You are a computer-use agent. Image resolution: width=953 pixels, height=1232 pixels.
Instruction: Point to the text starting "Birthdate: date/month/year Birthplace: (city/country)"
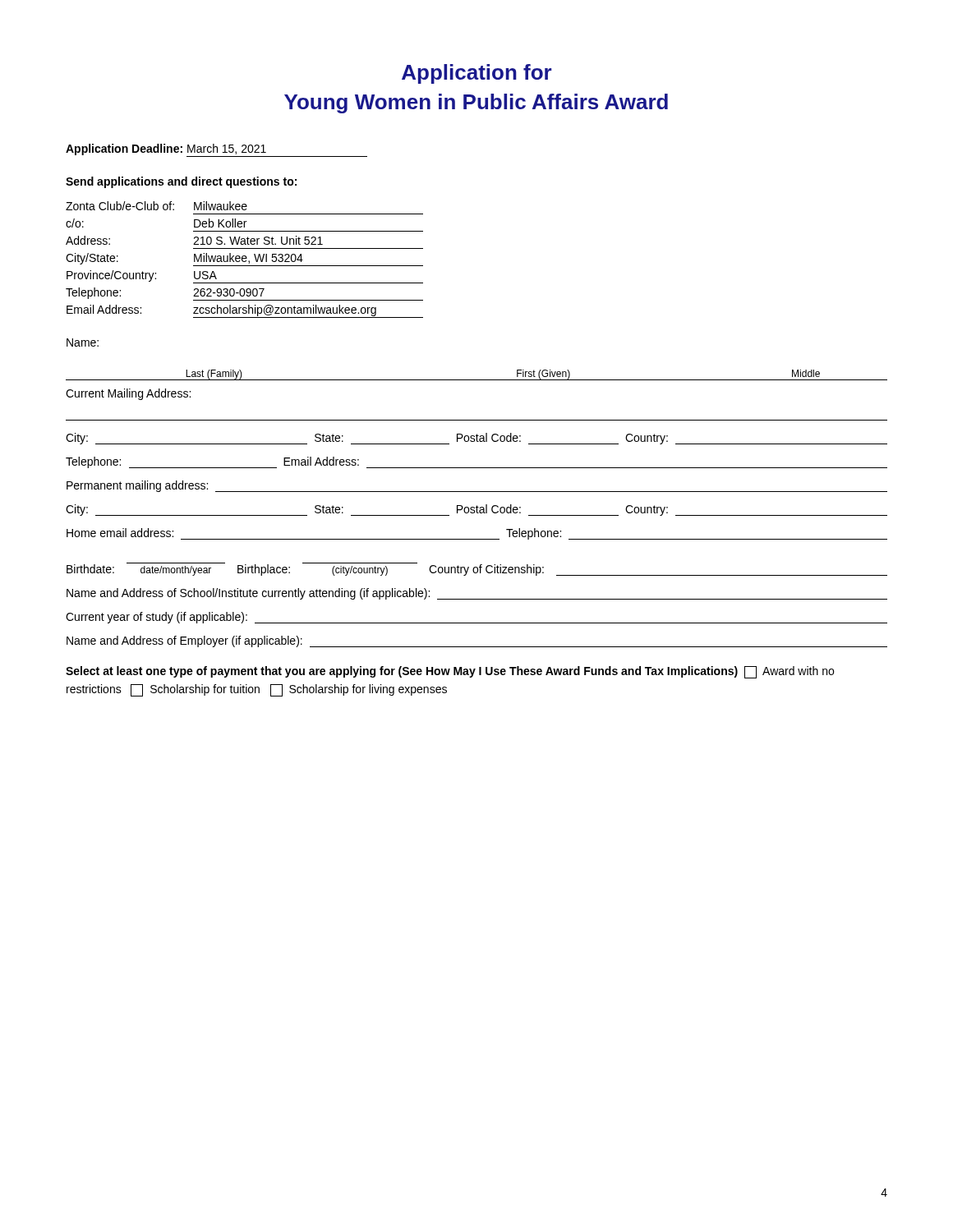pyautogui.click(x=476, y=561)
